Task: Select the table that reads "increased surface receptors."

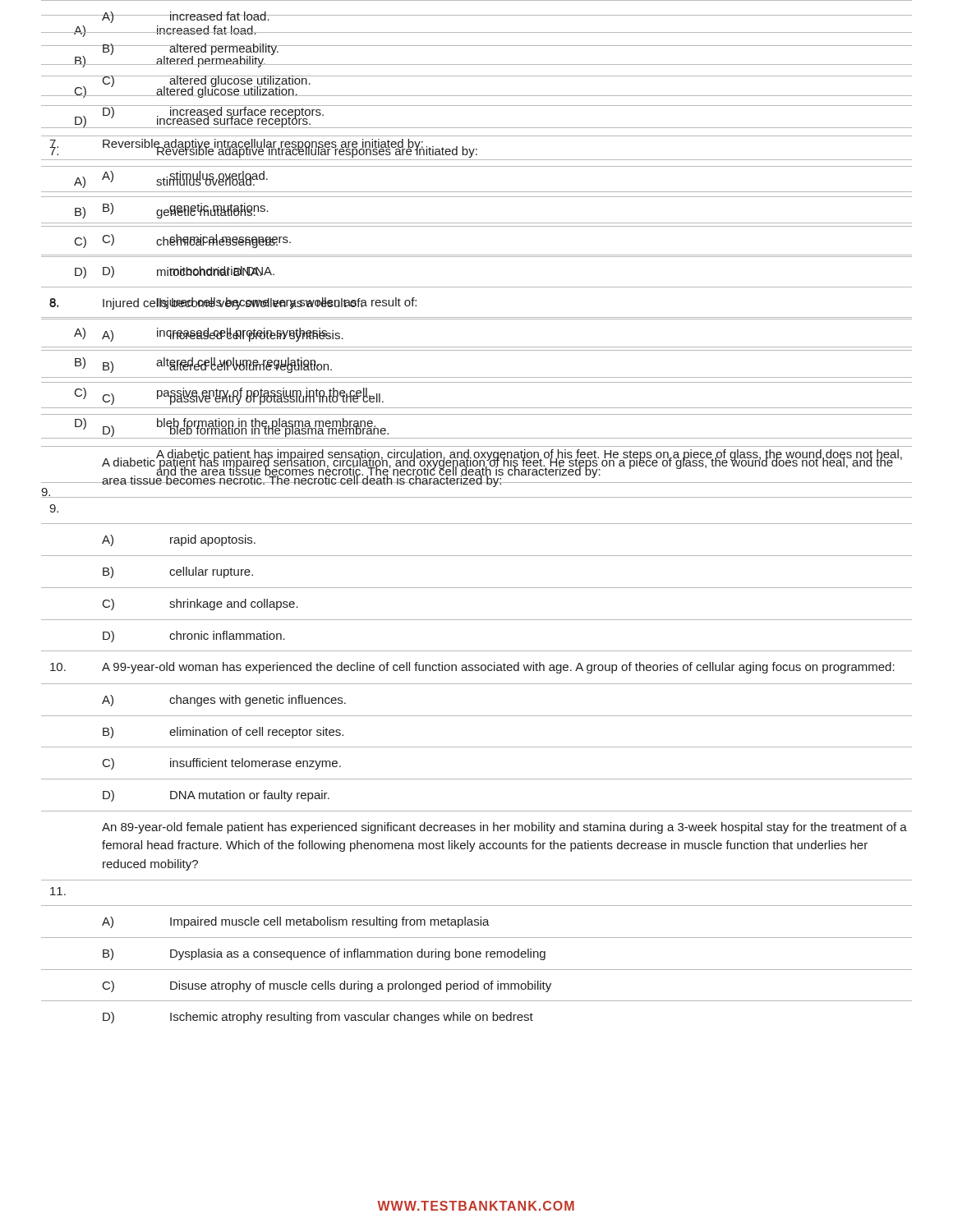Action: click(x=476, y=250)
